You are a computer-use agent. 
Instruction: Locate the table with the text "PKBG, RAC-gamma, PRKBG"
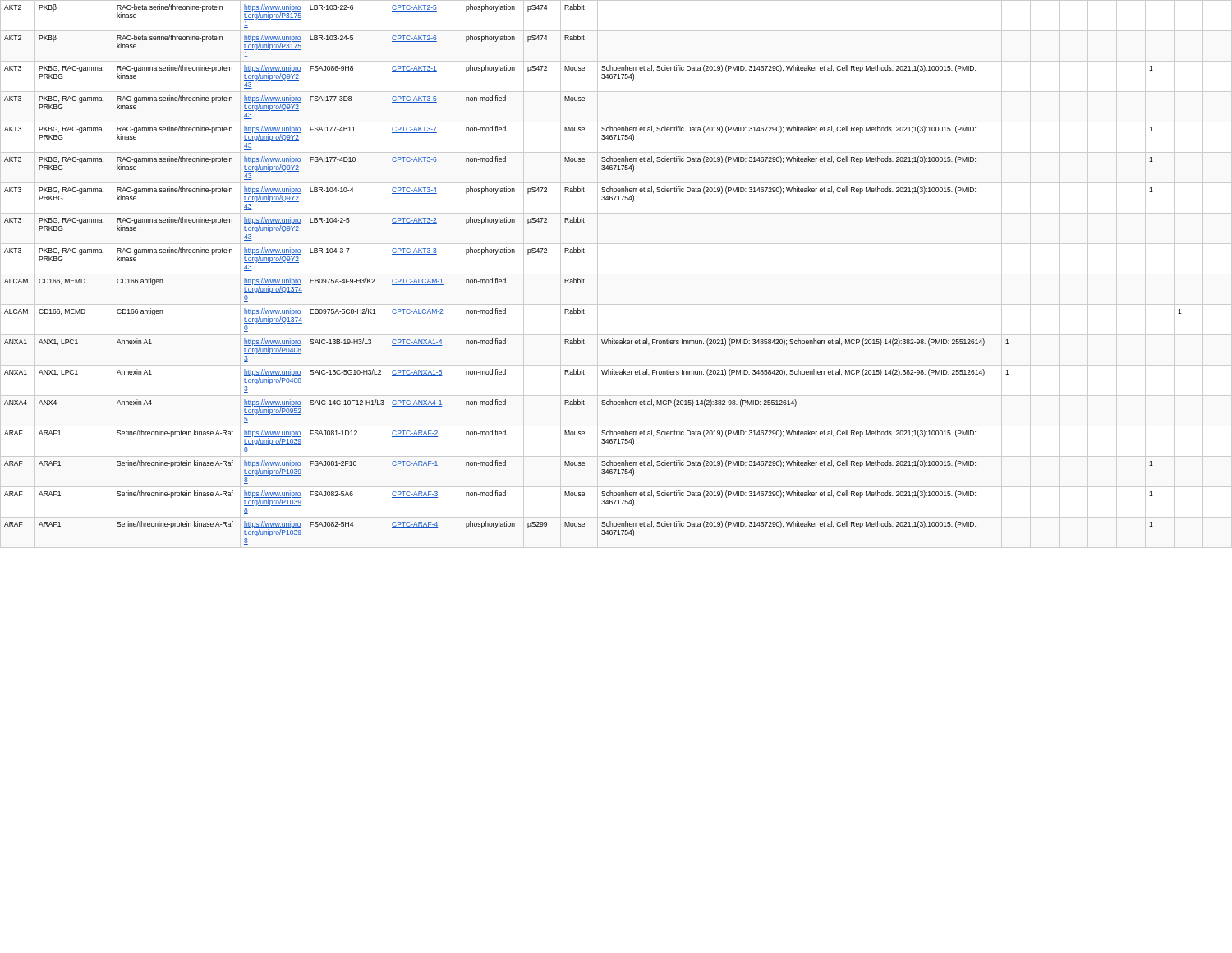(616, 274)
